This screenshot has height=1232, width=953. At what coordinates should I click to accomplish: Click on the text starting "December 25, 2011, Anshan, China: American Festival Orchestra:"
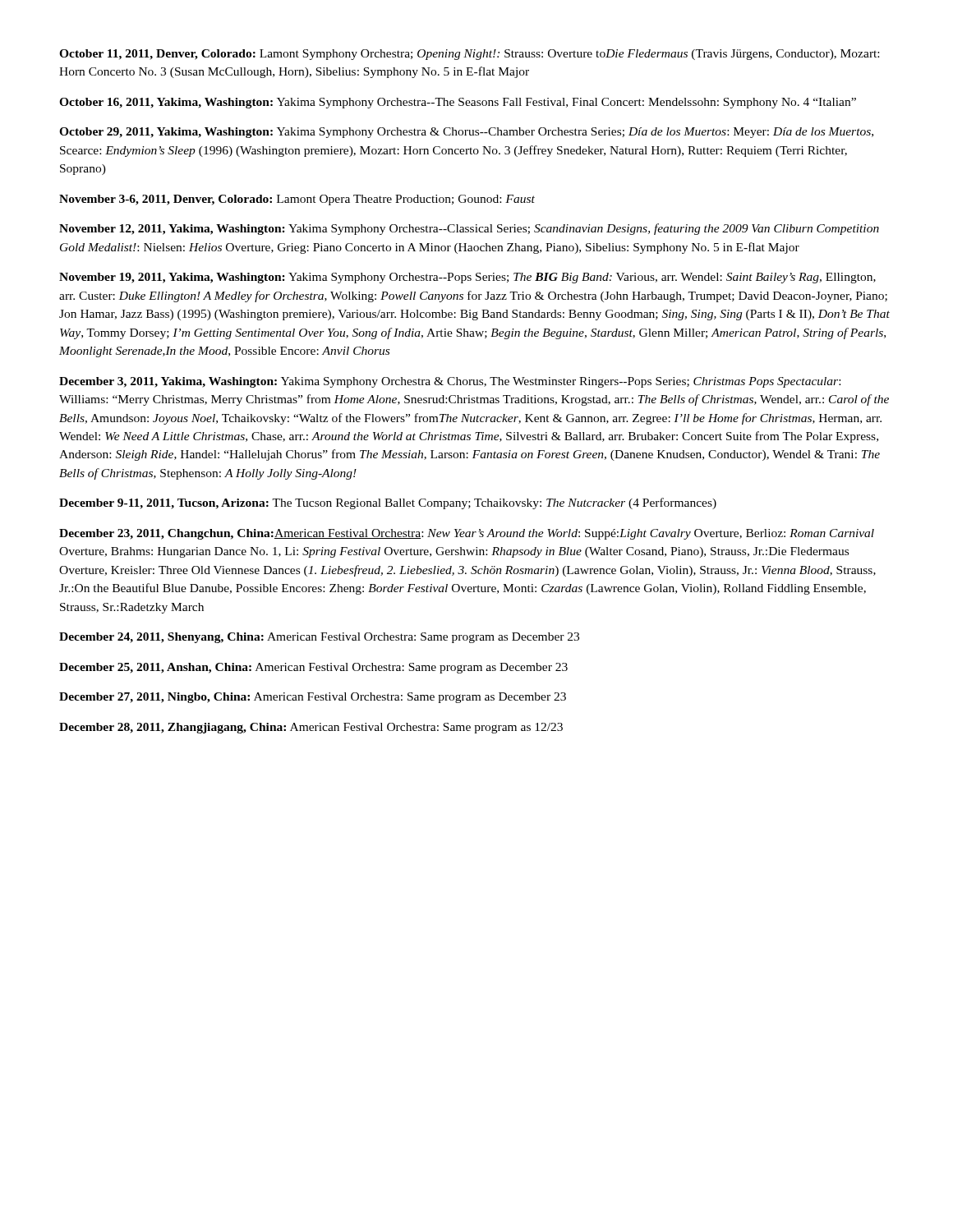(x=313, y=666)
